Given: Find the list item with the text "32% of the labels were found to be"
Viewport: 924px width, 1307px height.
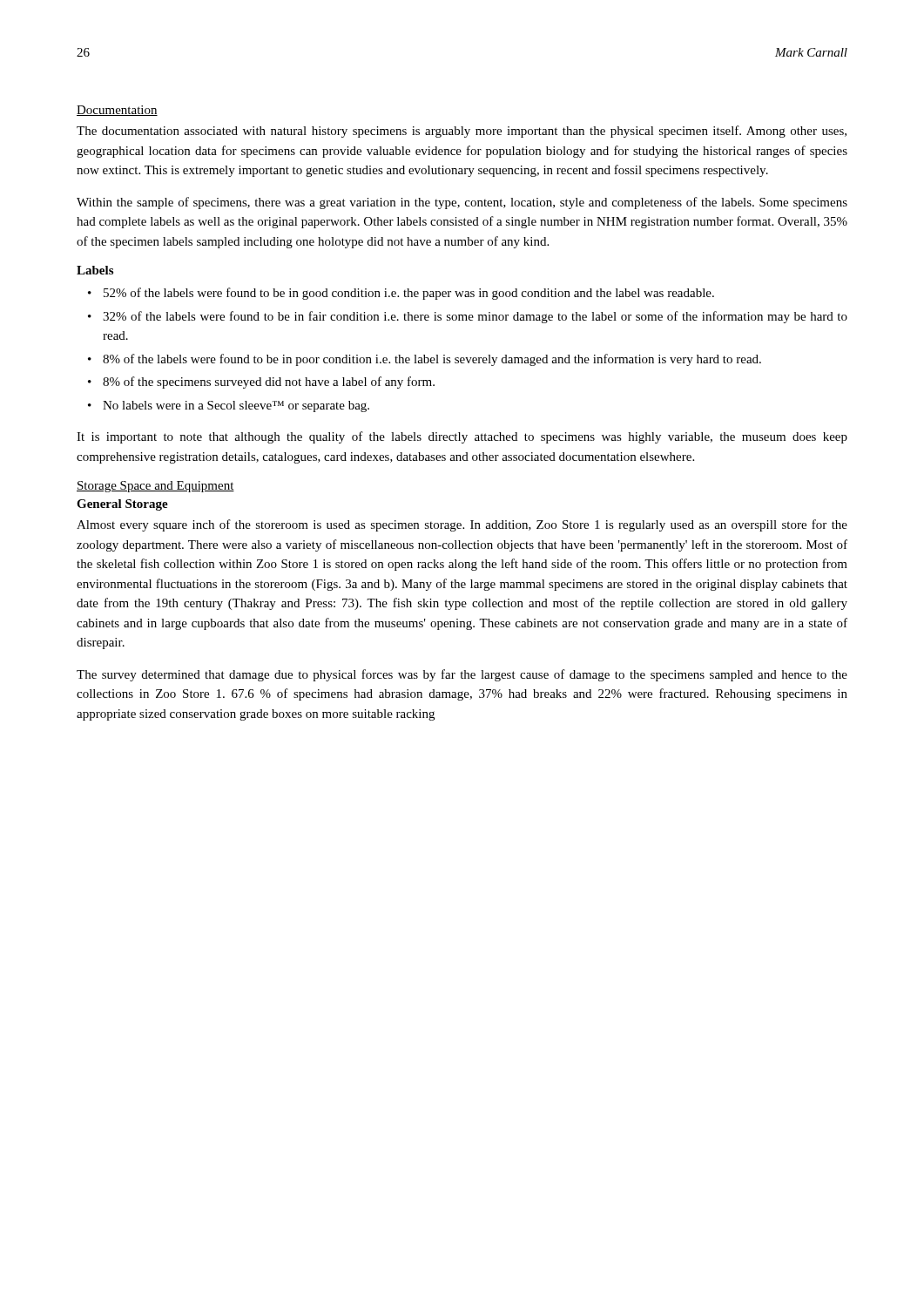Looking at the screenshot, I should pyautogui.click(x=475, y=326).
